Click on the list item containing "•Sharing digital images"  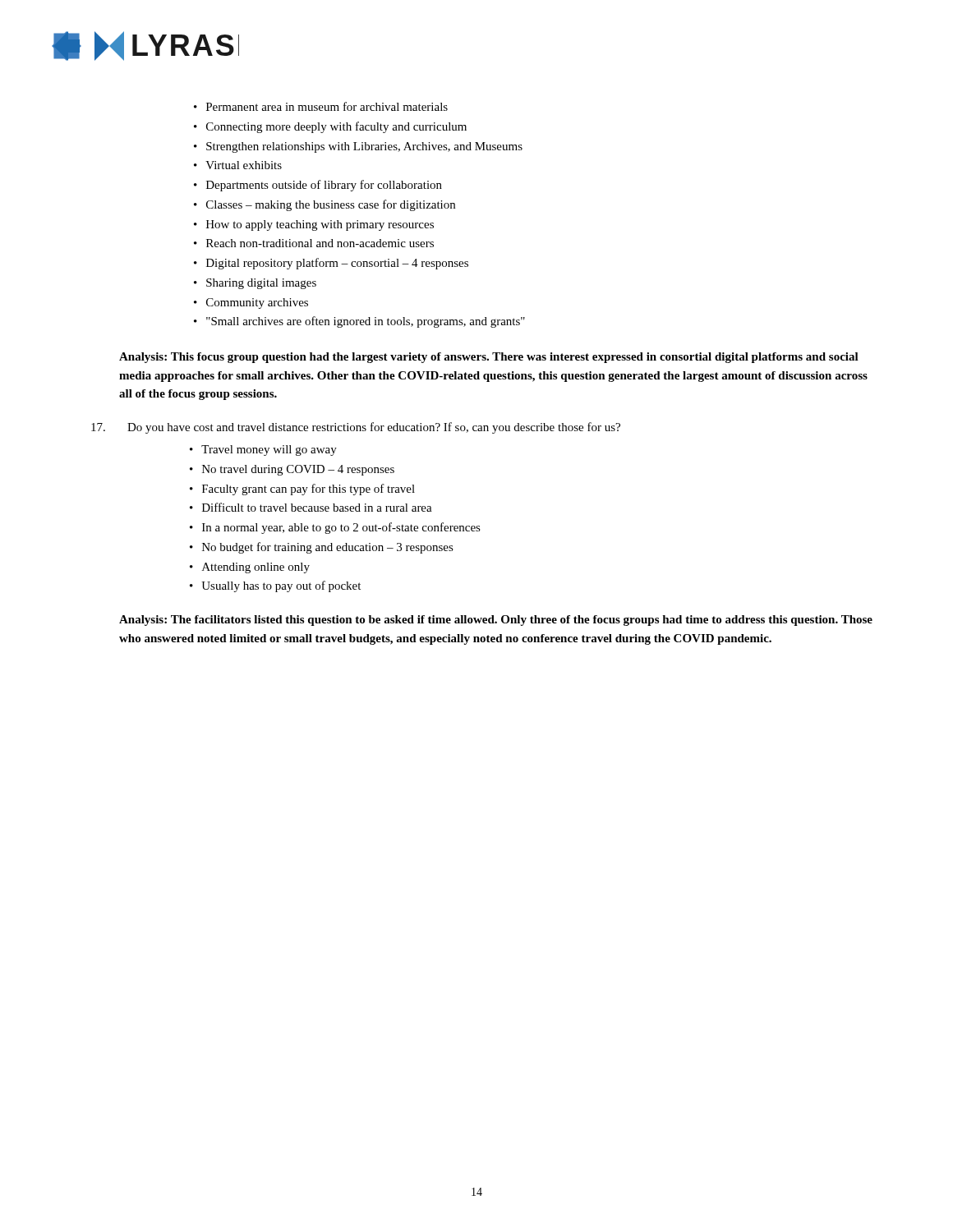click(255, 283)
